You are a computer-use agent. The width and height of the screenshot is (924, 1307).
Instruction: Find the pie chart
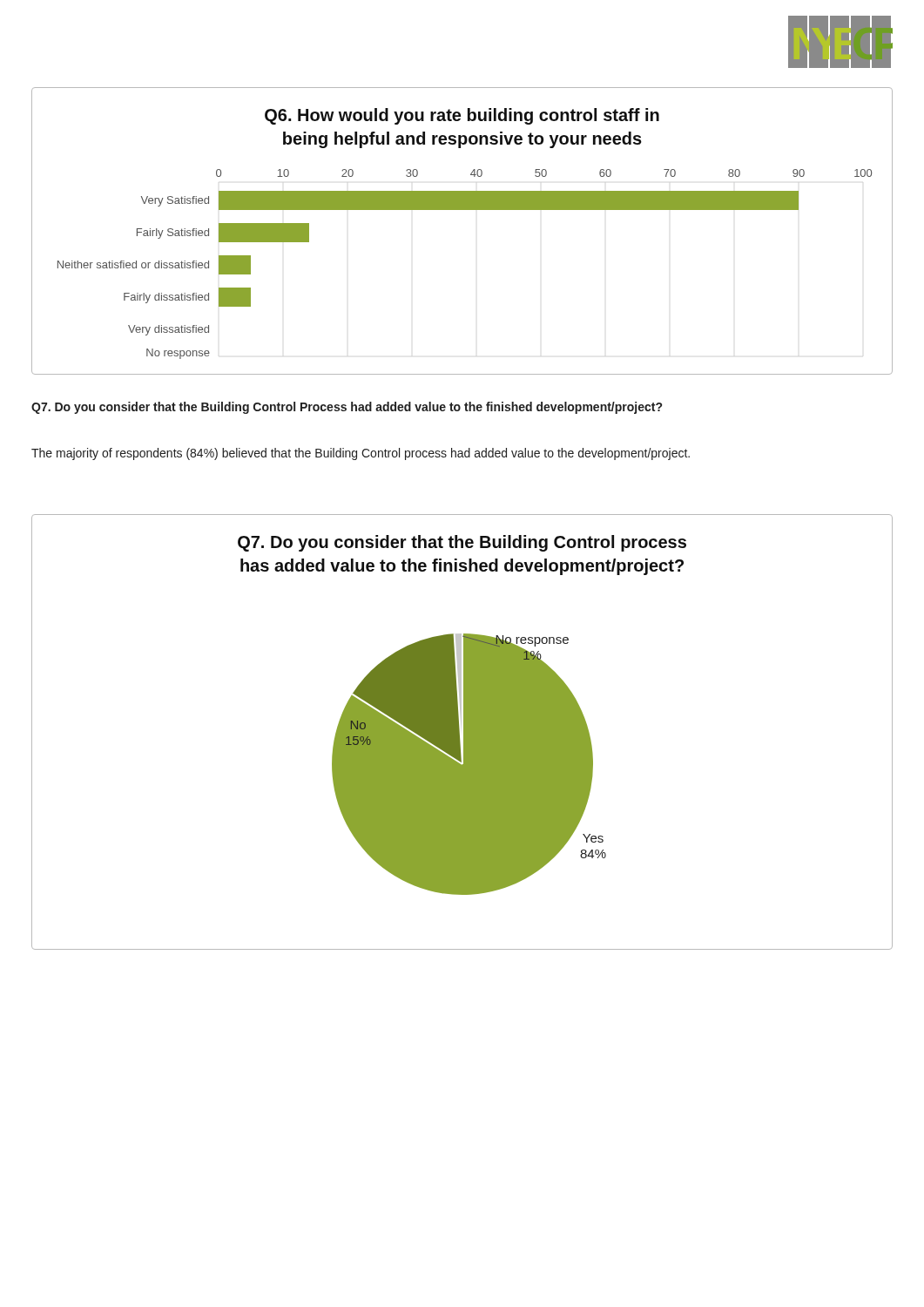click(462, 732)
